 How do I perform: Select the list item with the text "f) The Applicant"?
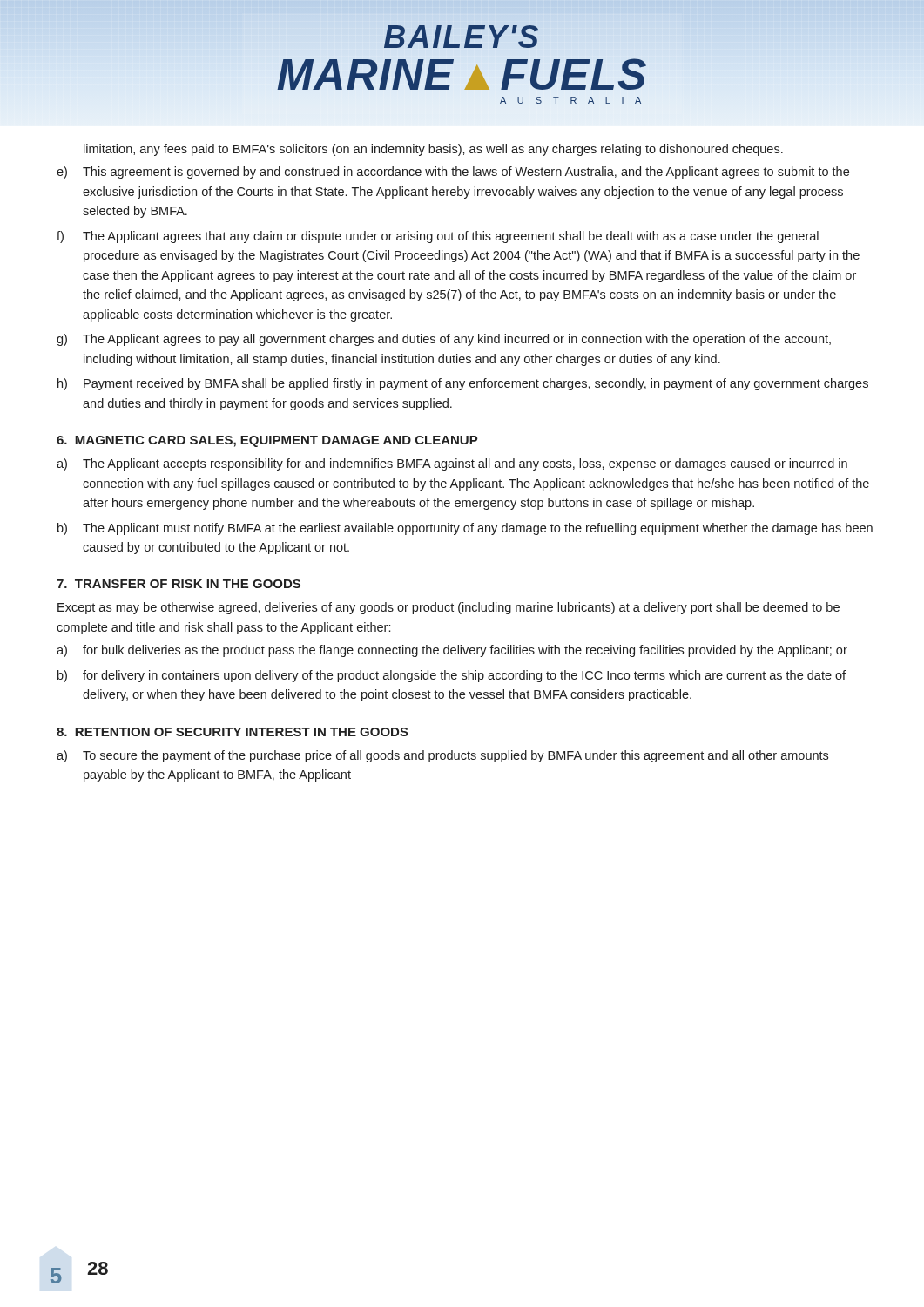click(466, 275)
